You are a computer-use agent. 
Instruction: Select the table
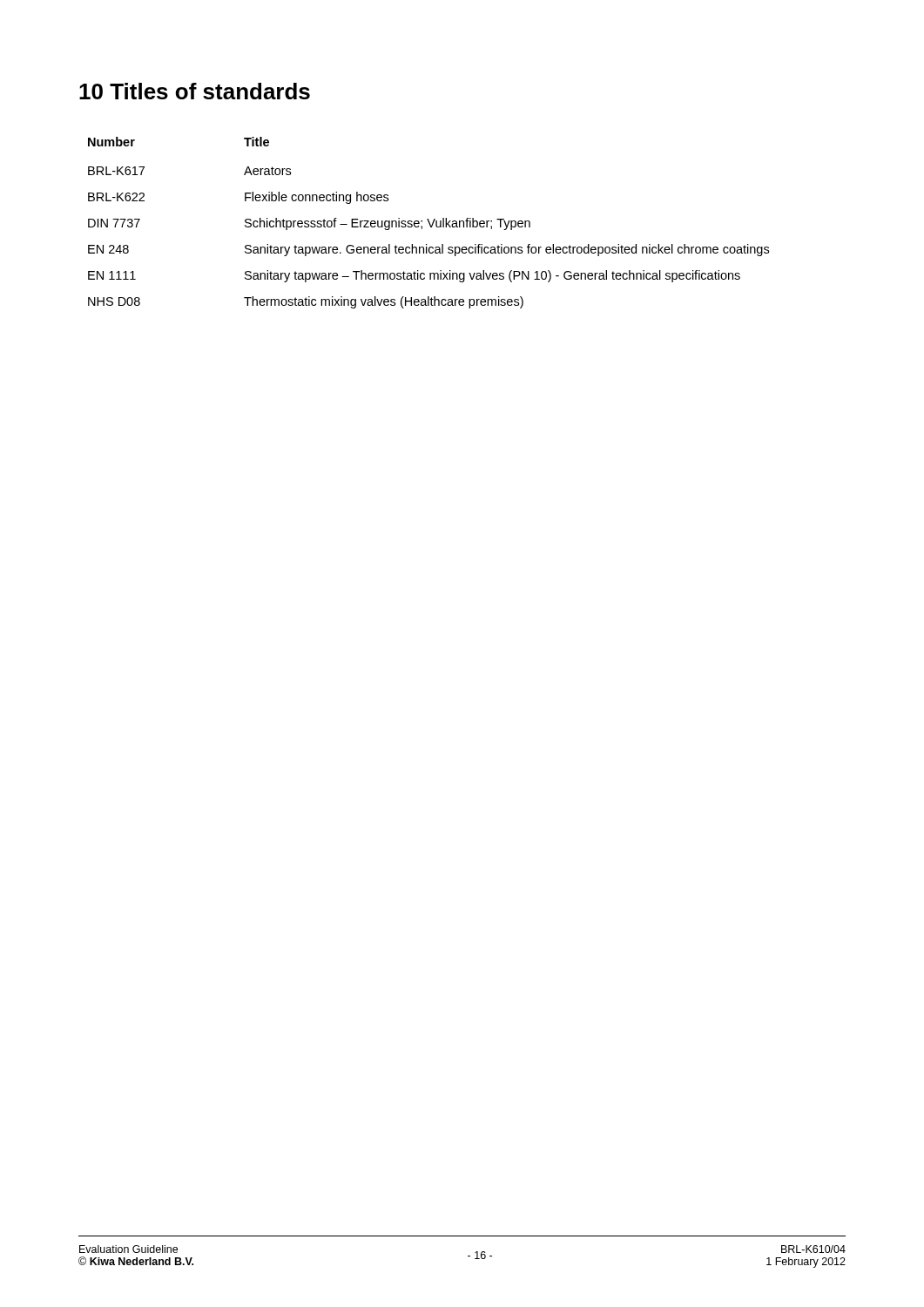click(462, 222)
